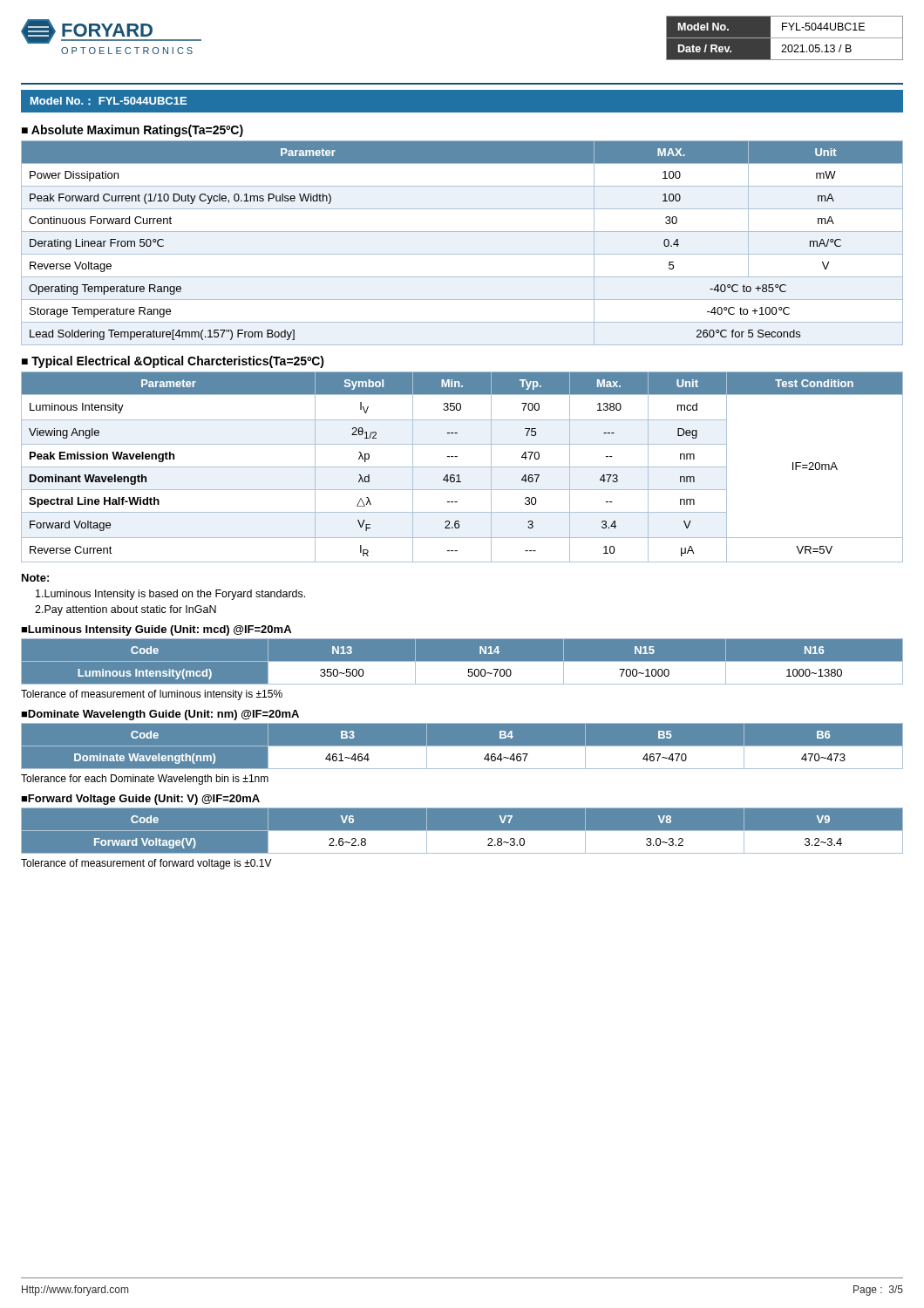Click where it says "■ Absolute Maximun Ratings(Ta=25ºC)"
The height and width of the screenshot is (1308, 924).
tap(132, 130)
